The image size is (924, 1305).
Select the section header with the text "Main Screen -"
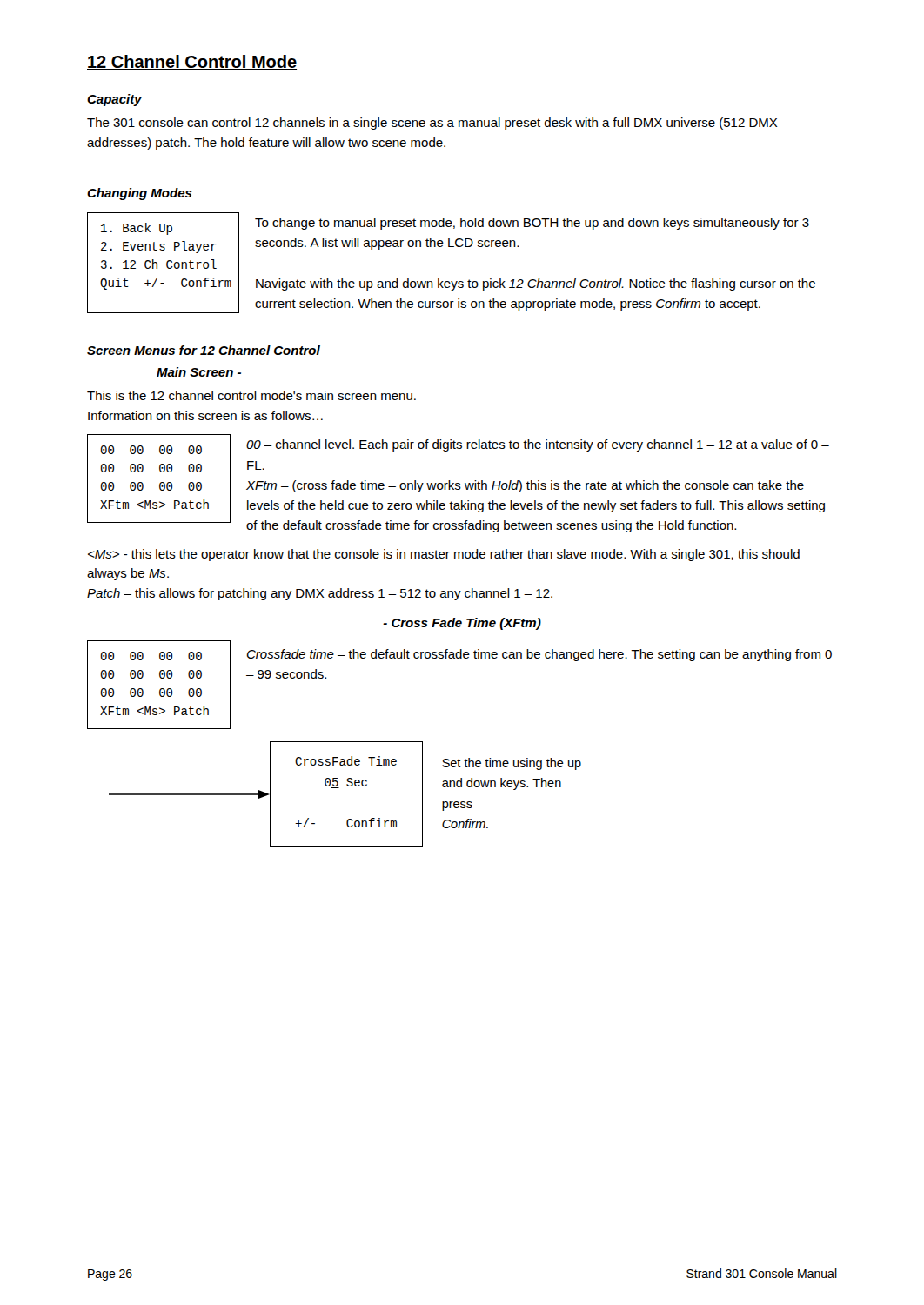click(199, 372)
